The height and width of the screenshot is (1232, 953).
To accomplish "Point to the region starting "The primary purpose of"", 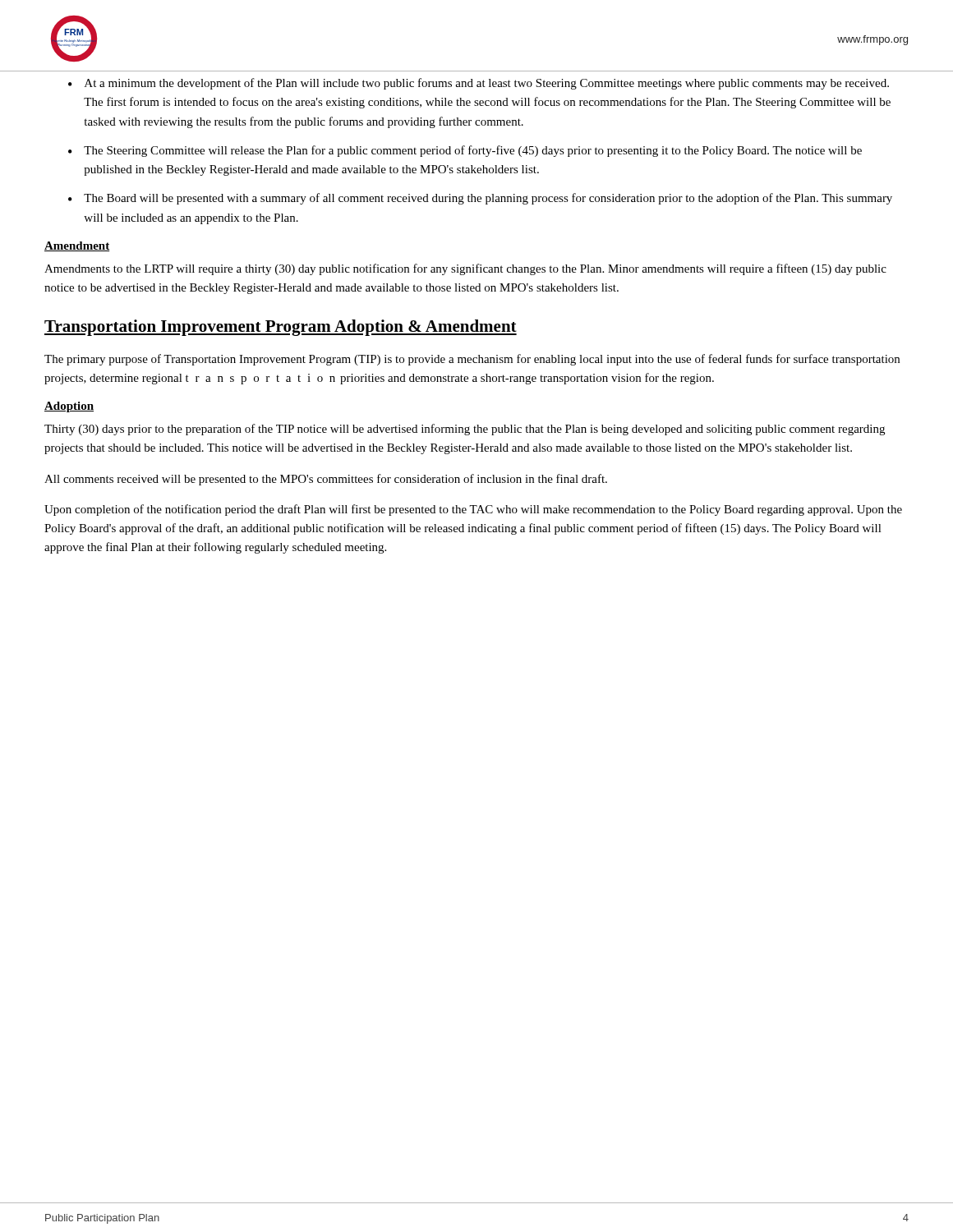I will coord(472,368).
